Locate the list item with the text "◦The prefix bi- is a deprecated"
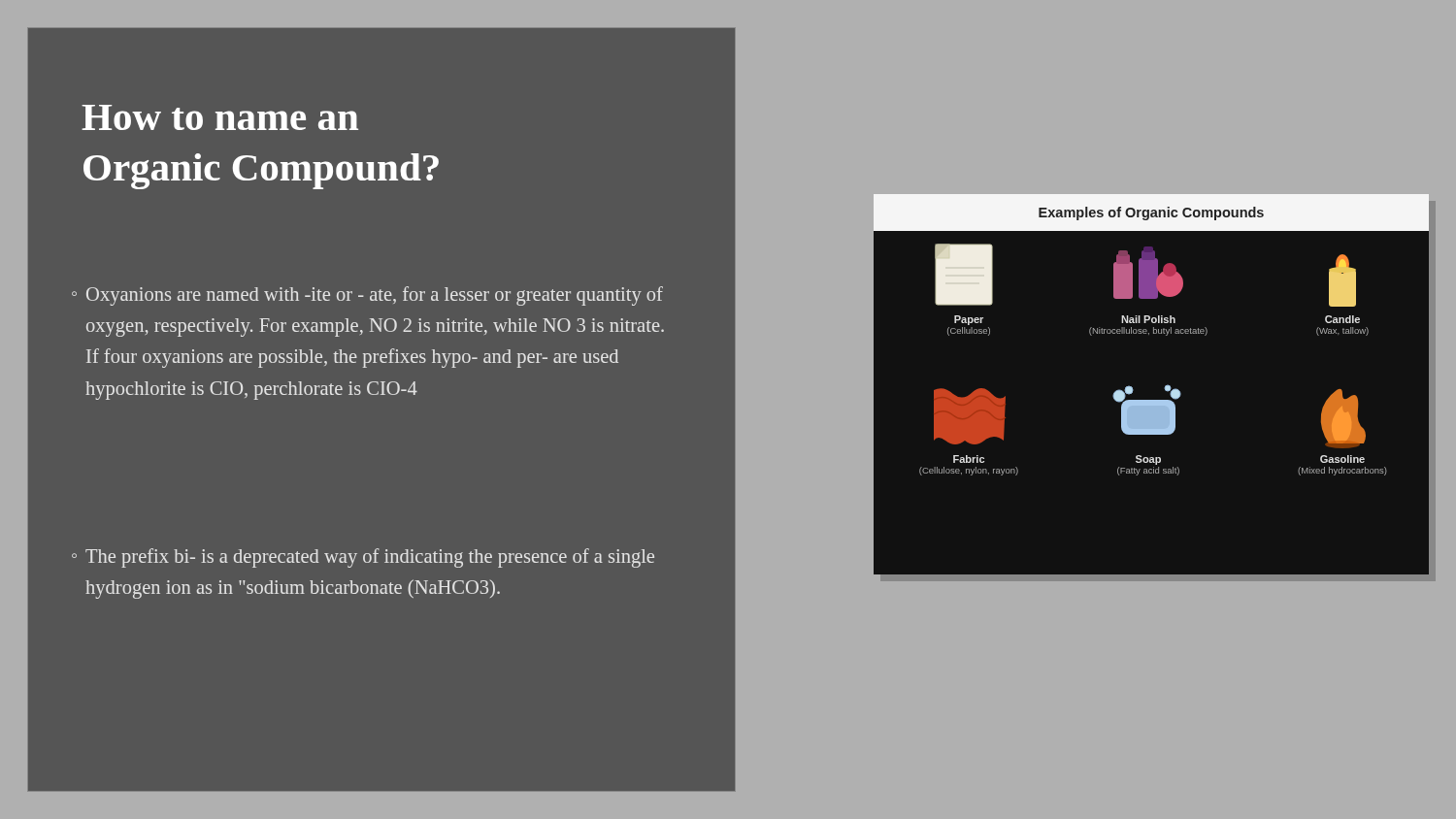1456x819 pixels. (x=372, y=572)
